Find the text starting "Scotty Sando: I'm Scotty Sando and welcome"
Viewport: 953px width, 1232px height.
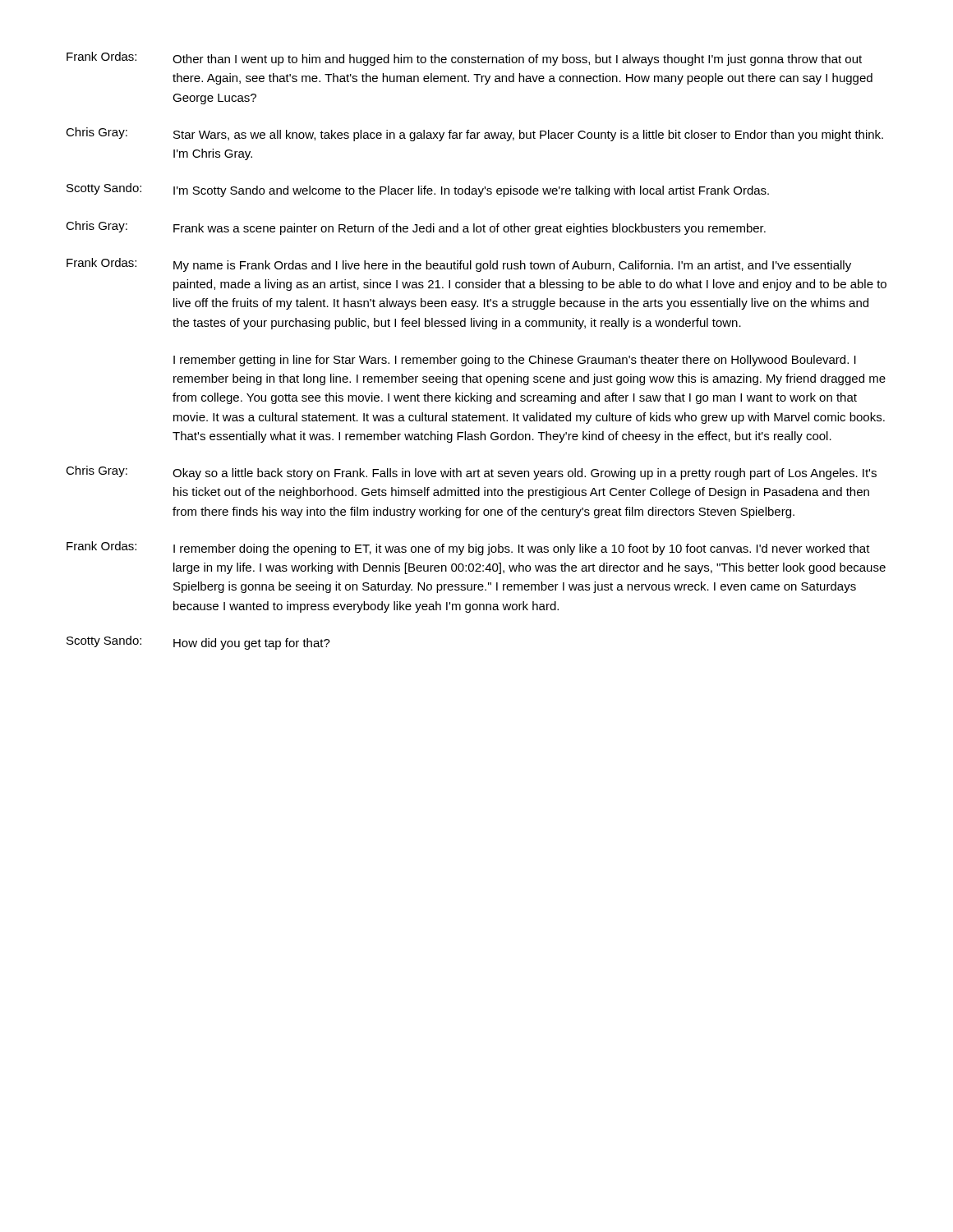click(476, 190)
